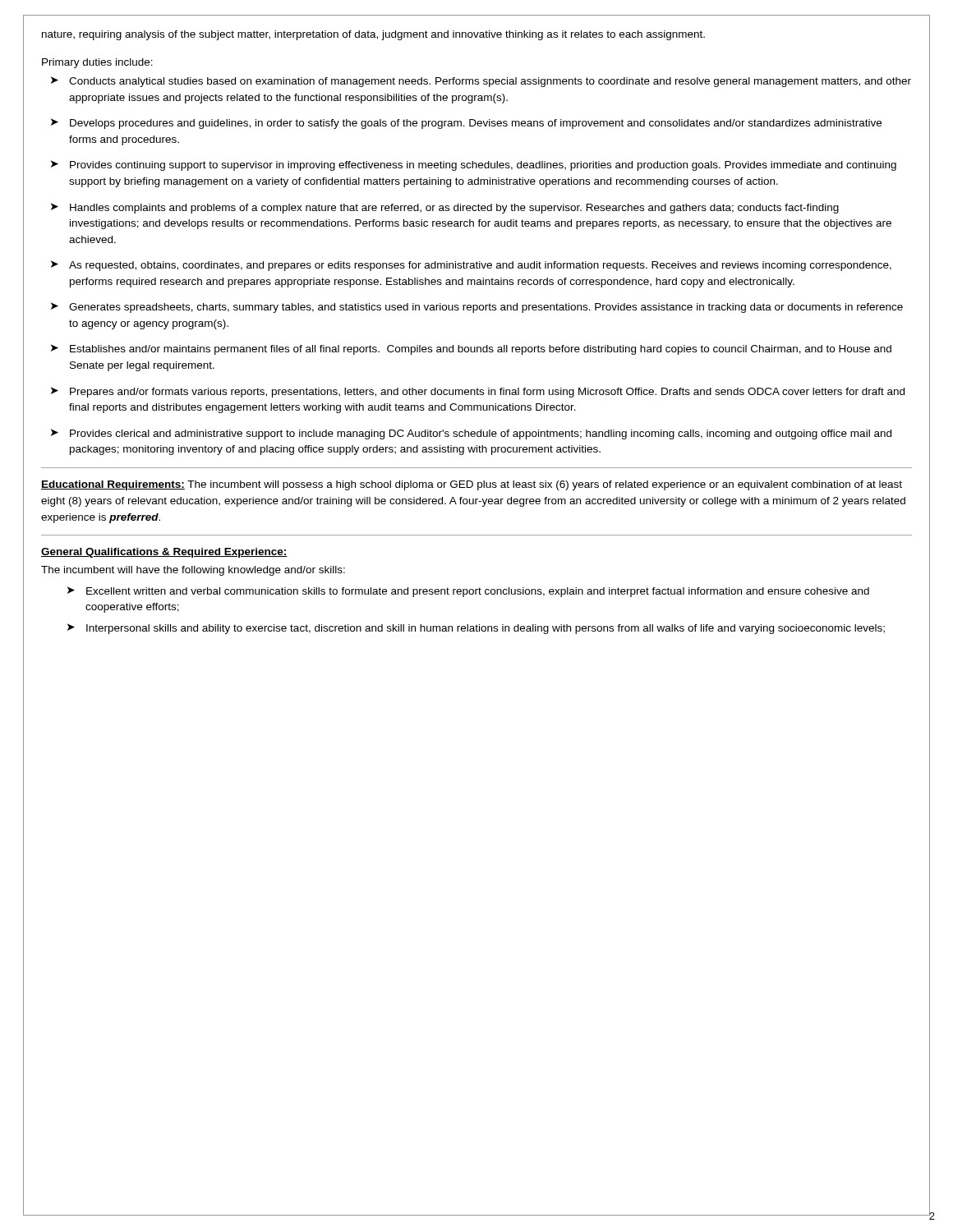
Task: Select the list item containing "➤ Interpersonal skills and ability to exercise tact,"
Action: point(489,628)
